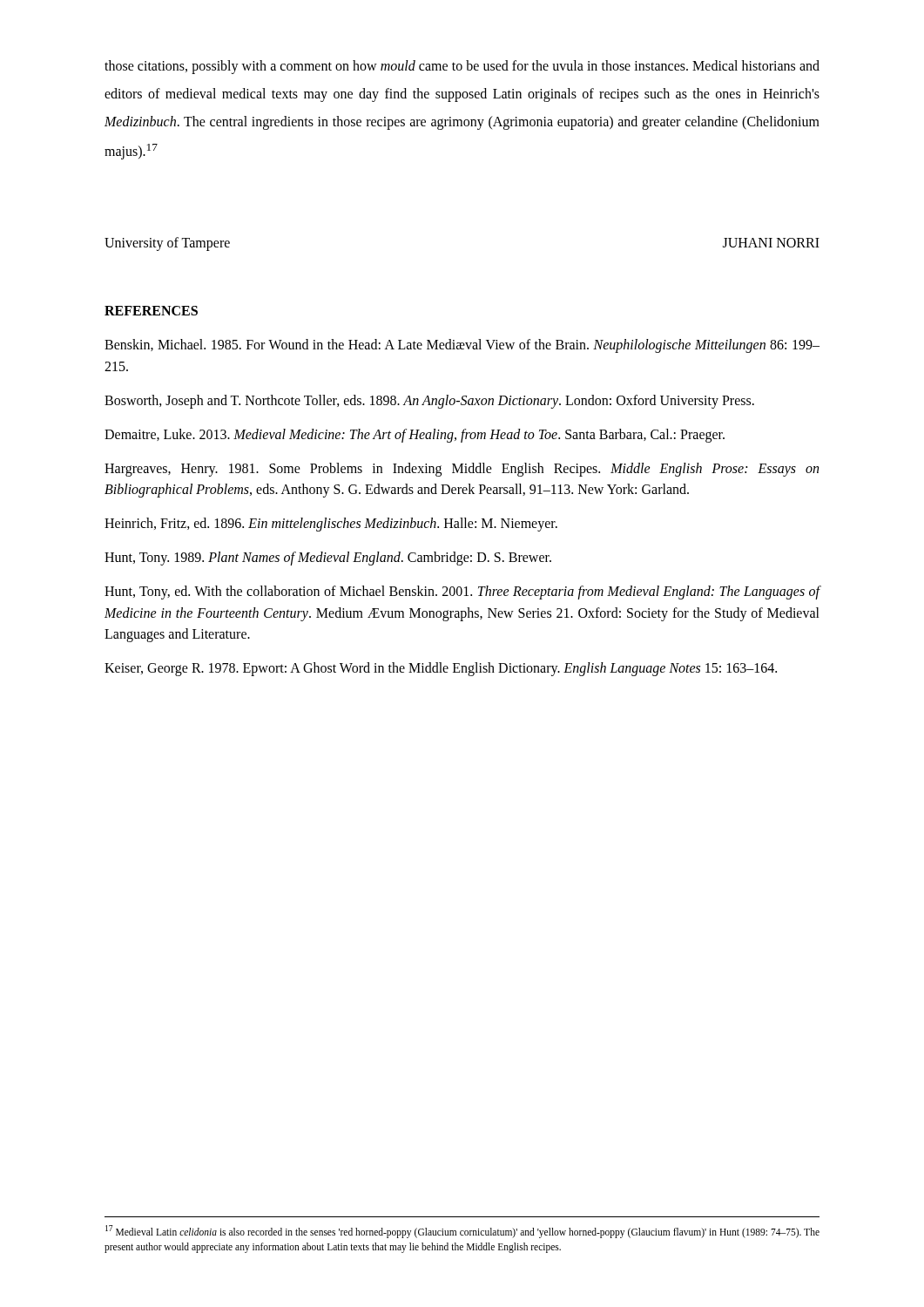Navigate to the block starting "Demaitre, Luke. 2013. Medieval Medicine: The Art of"
This screenshot has height=1307, width=924.
[415, 434]
